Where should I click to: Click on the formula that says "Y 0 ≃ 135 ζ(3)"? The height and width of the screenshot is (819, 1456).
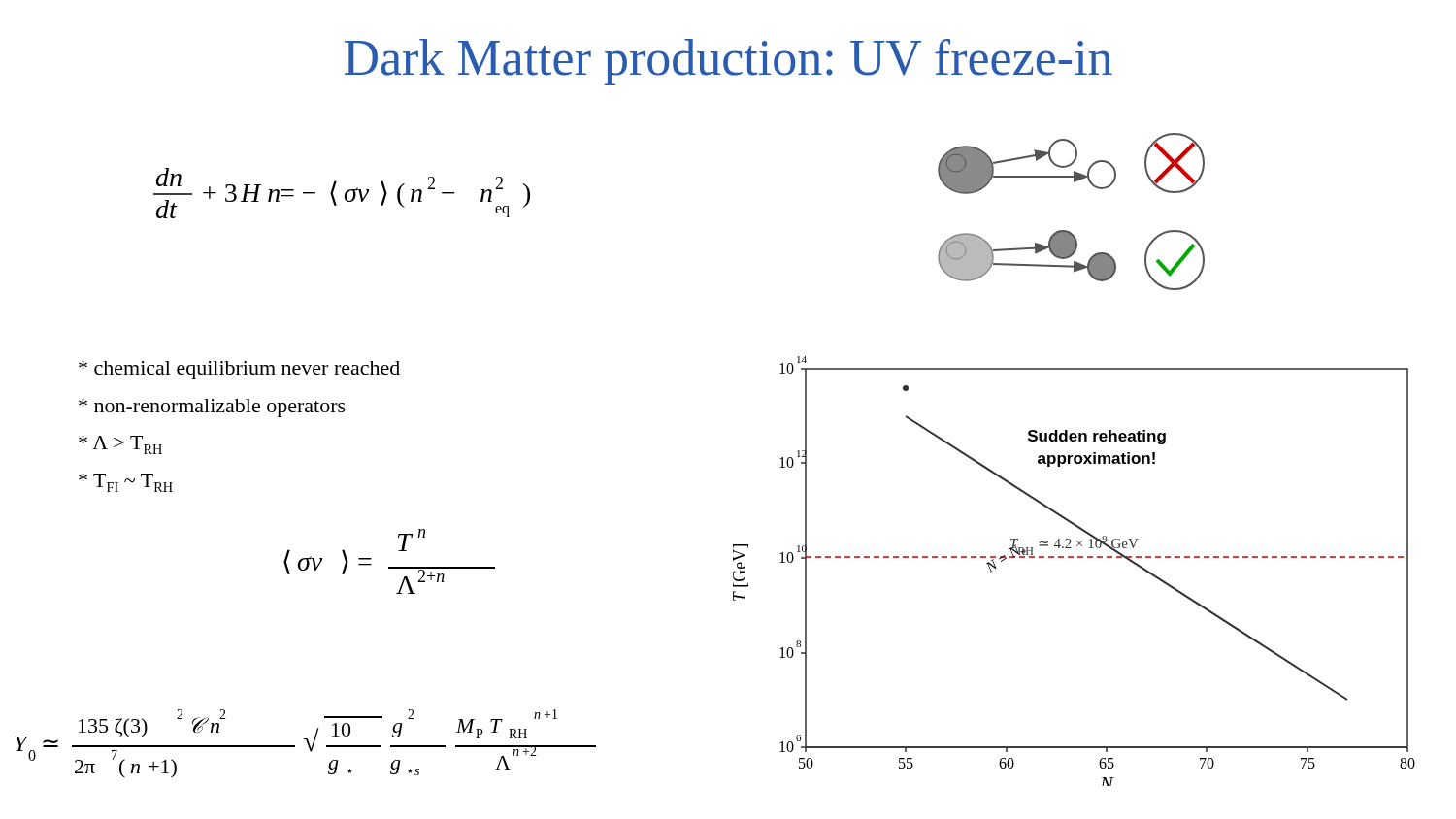[344, 741]
